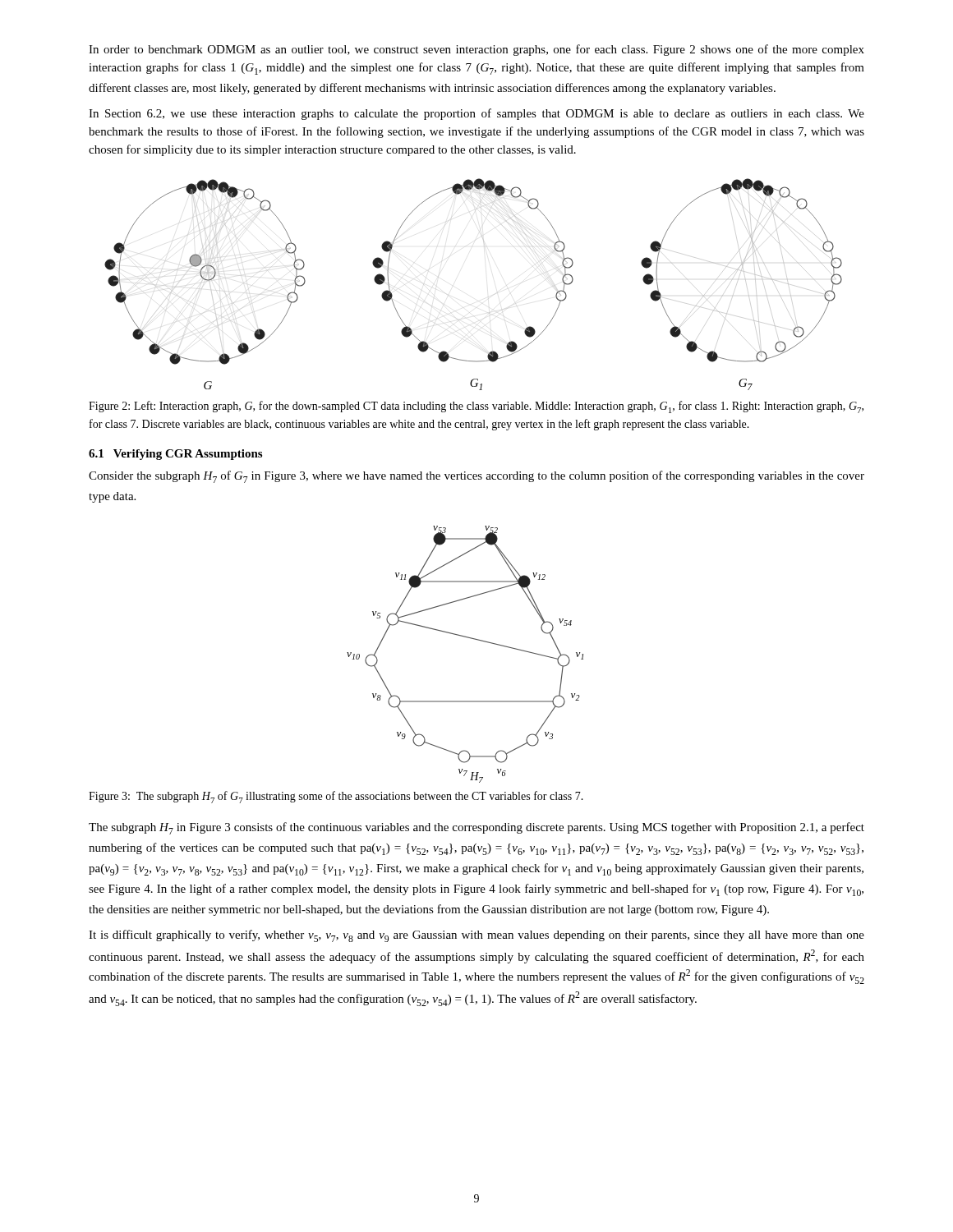The width and height of the screenshot is (953, 1232).
Task: Find the network graph
Action: point(476,650)
